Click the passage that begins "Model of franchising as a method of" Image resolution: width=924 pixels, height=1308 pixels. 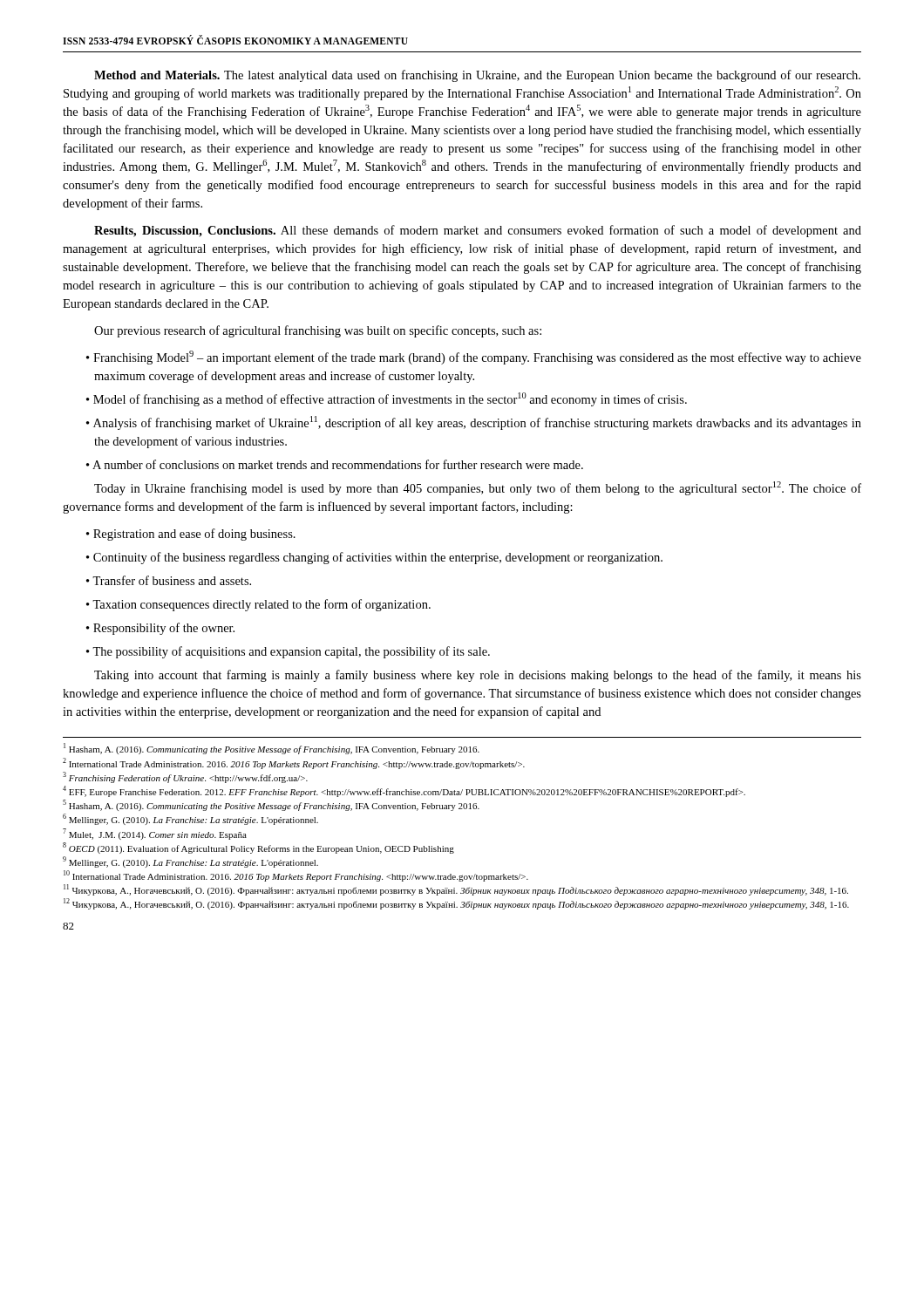click(x=390, y=399)
